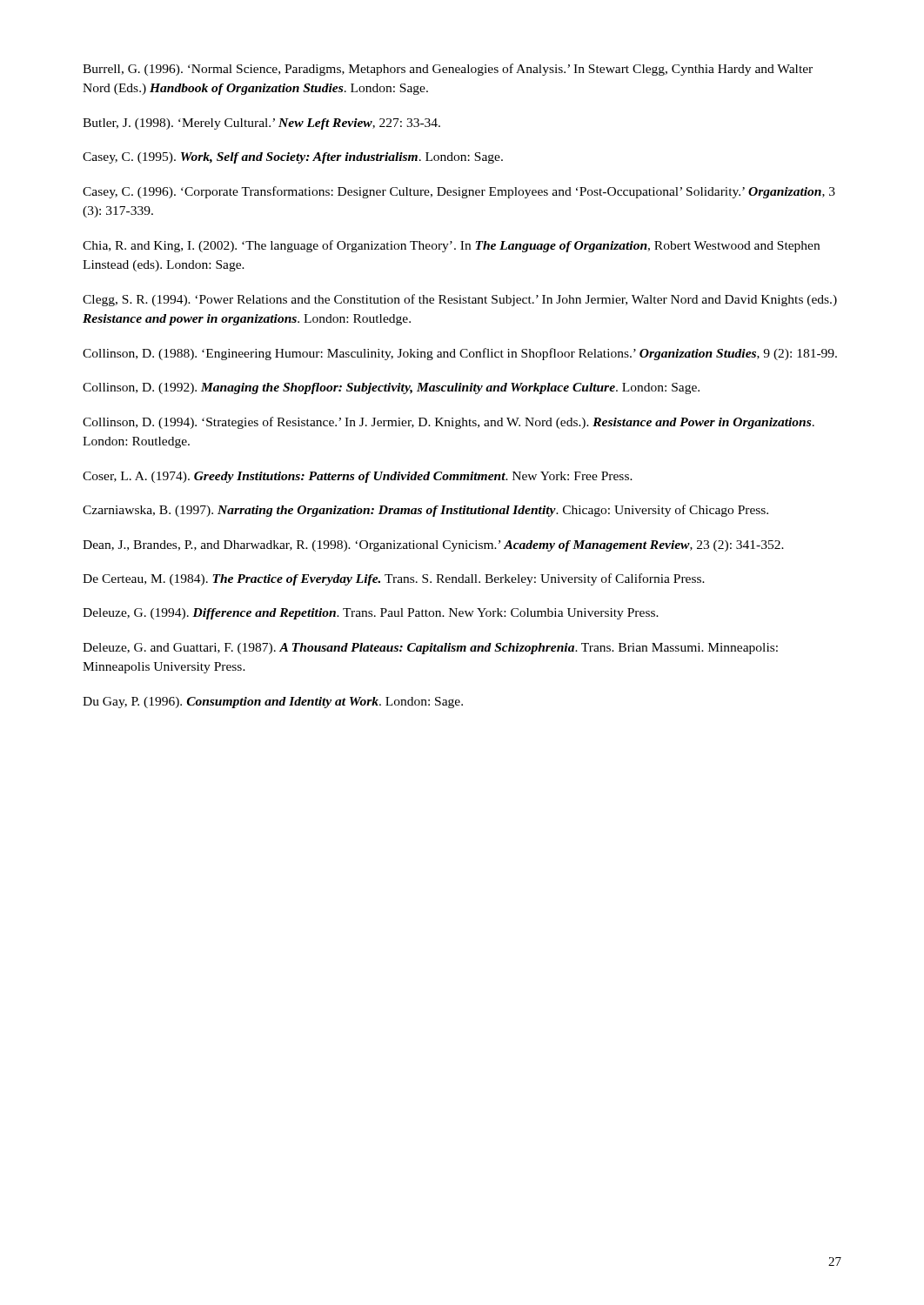Click the passage that begins "Collinson, D. (1988). ‘Engineering Humour: Masculinity, Joking"
924x1305 pixels.
pos(460,353)
